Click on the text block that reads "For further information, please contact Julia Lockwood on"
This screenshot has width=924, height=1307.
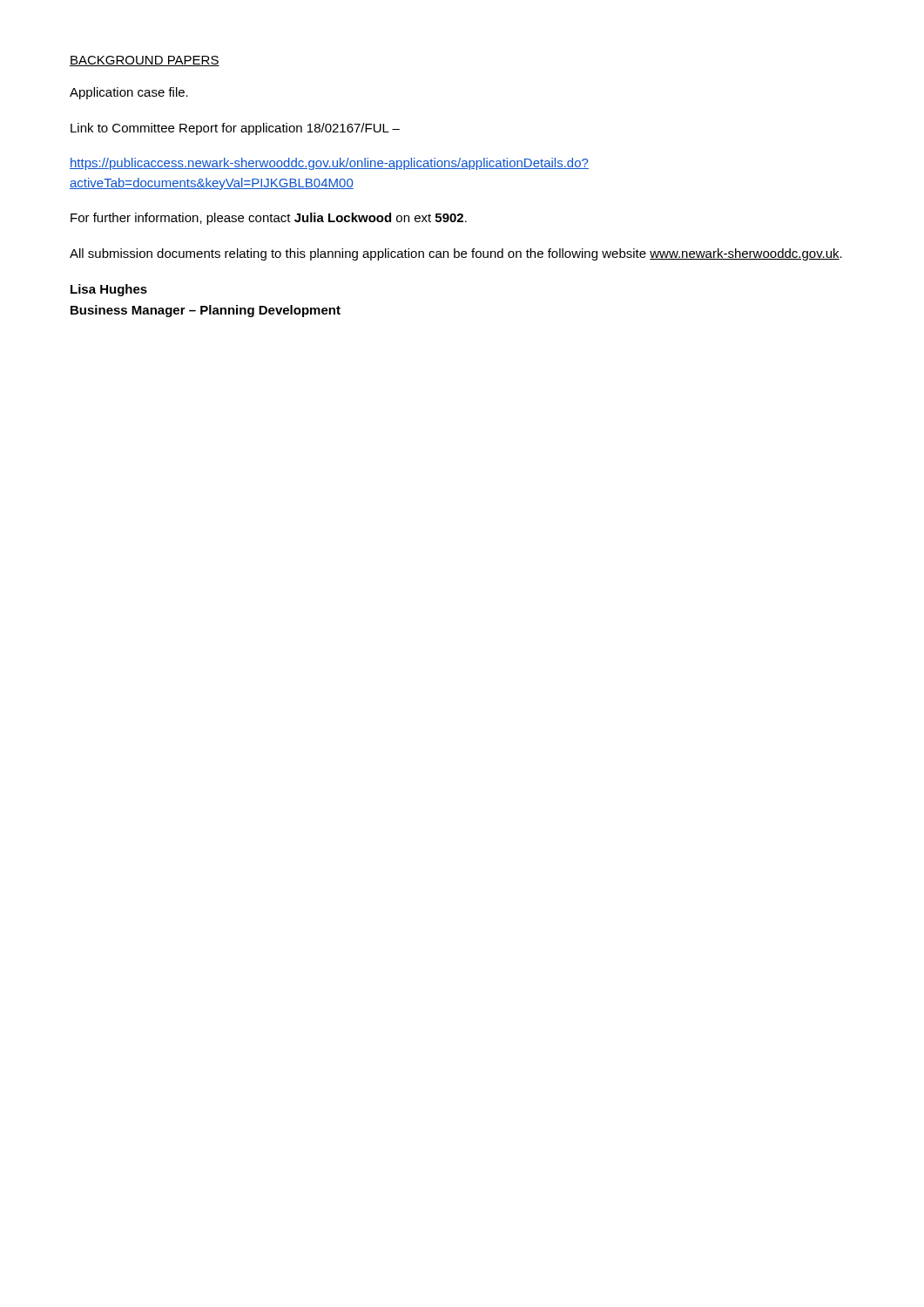tap(269, 217)
